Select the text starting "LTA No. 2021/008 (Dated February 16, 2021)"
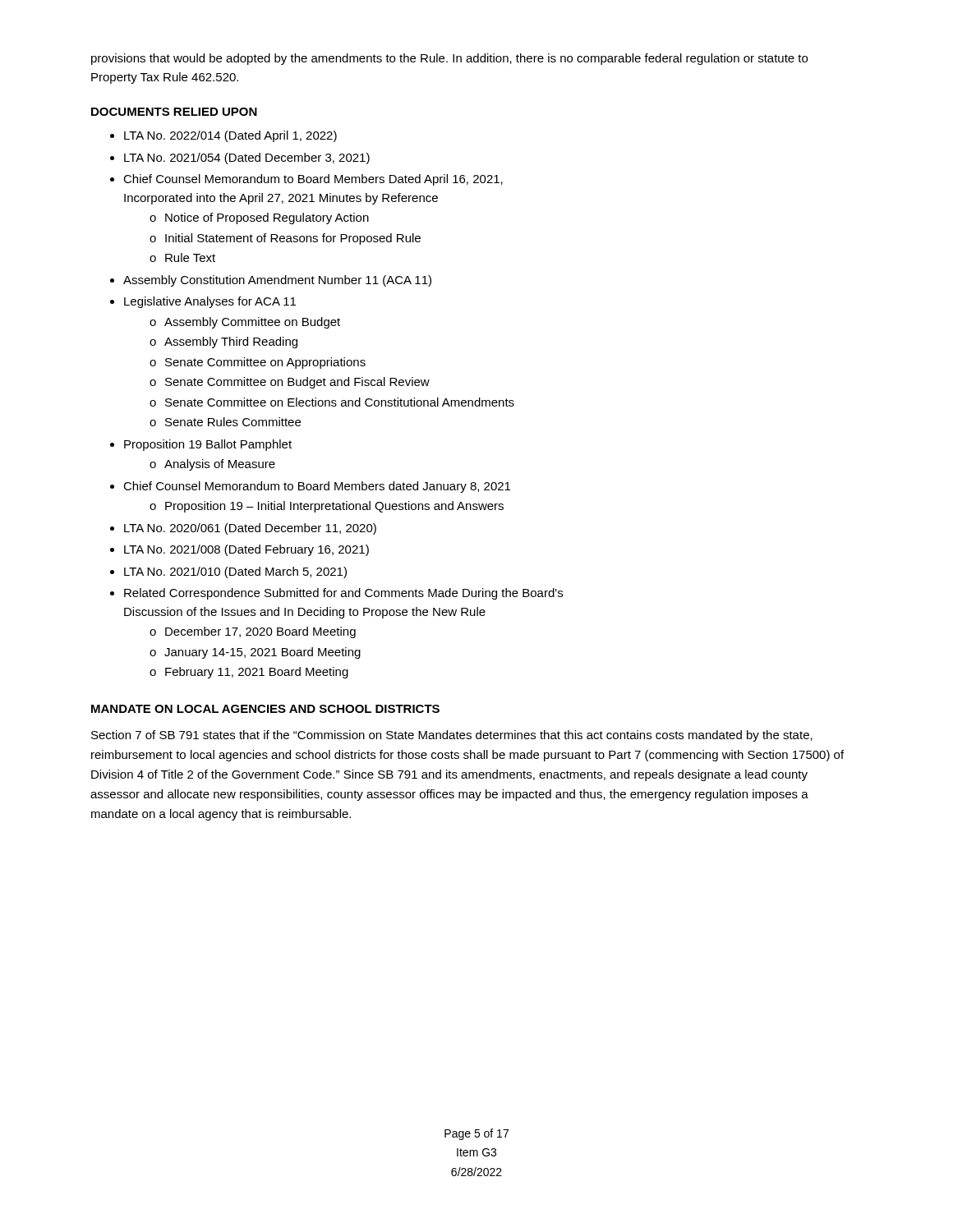Screen dimensions: 1232x953 click(x=246, y=549)
